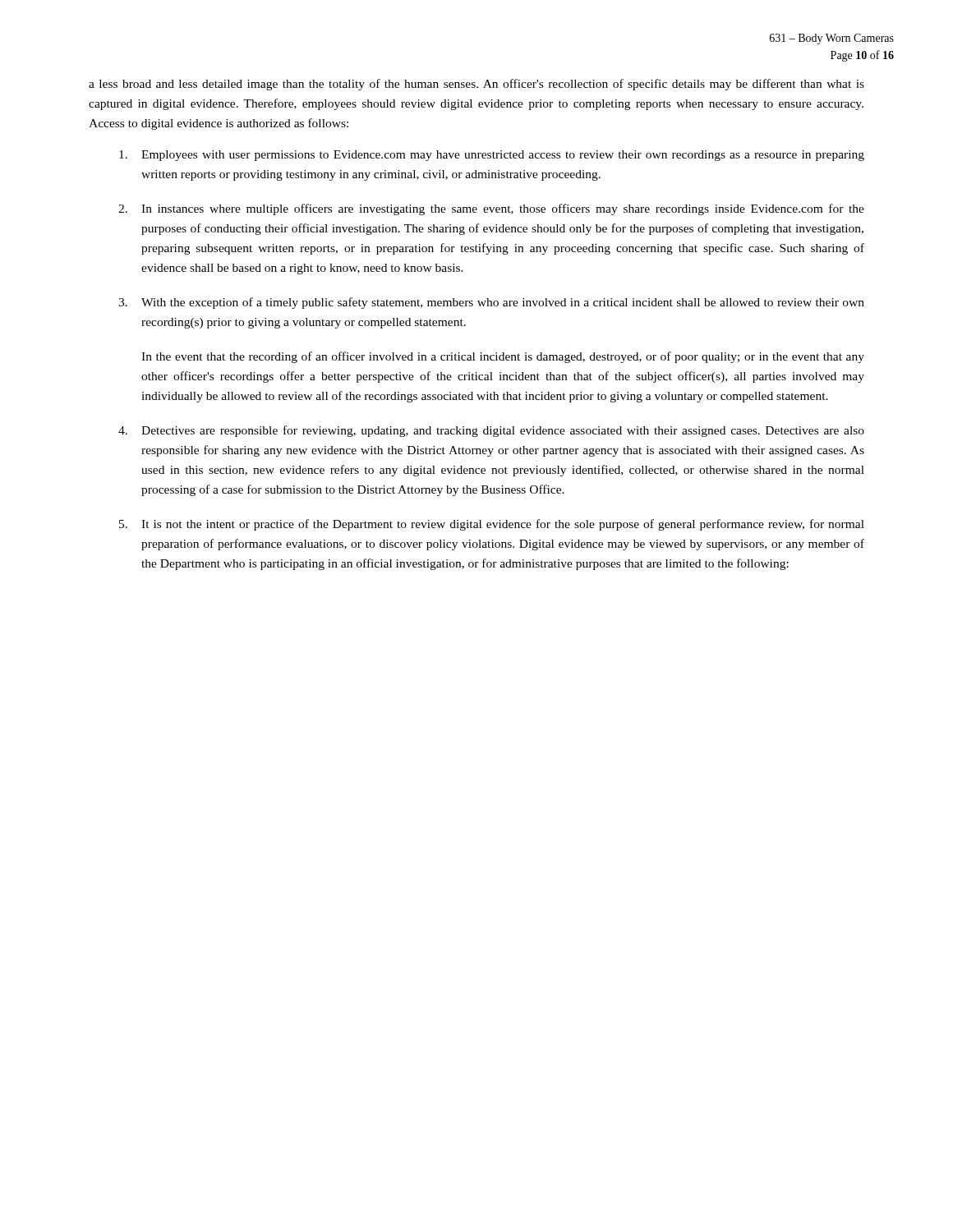Find the list item that reads "4. Detectives are"
The width and height of the screenshot is (953, 1232).
491,460
